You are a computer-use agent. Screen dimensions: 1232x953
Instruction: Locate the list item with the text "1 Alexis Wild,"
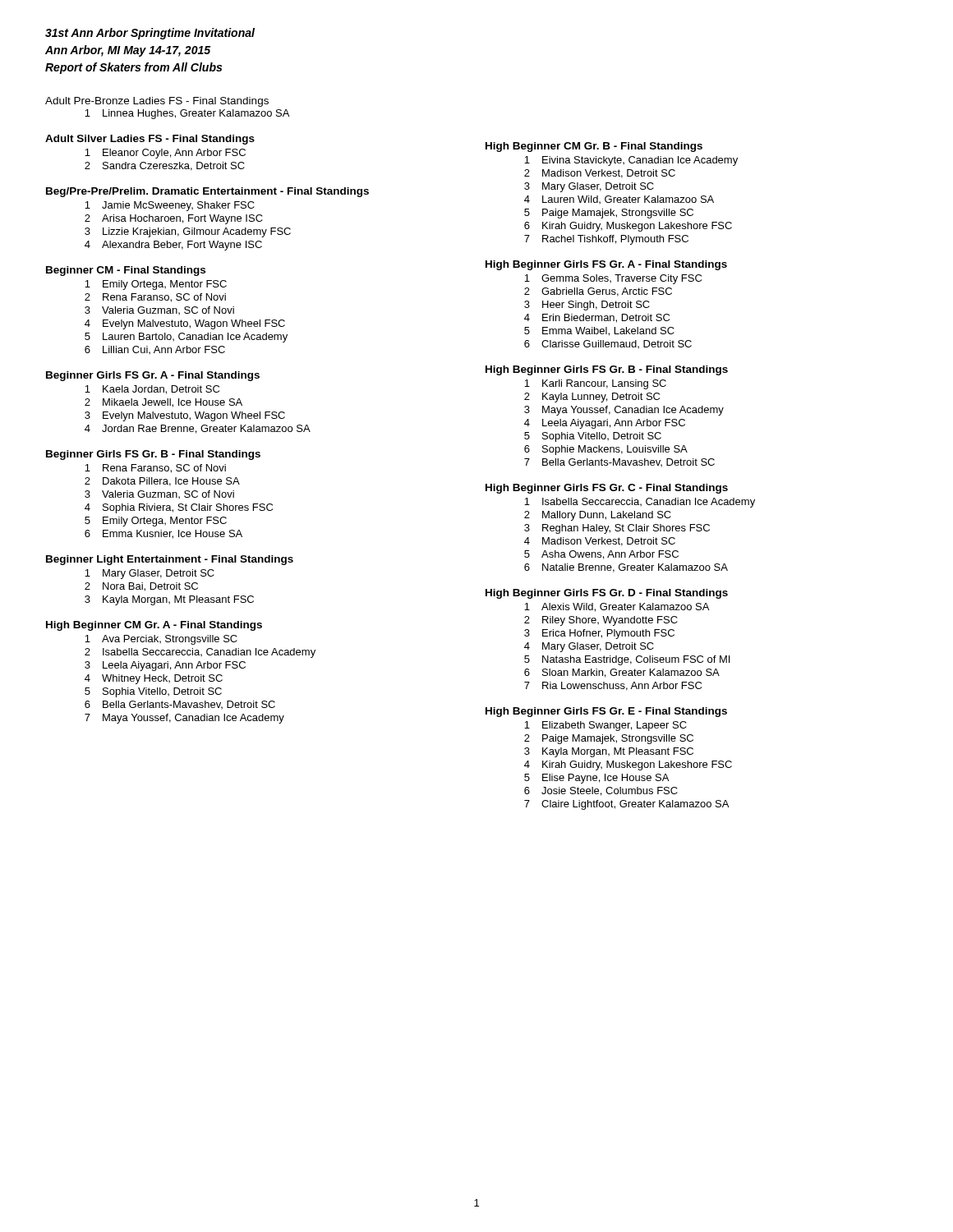click(698, 607)
